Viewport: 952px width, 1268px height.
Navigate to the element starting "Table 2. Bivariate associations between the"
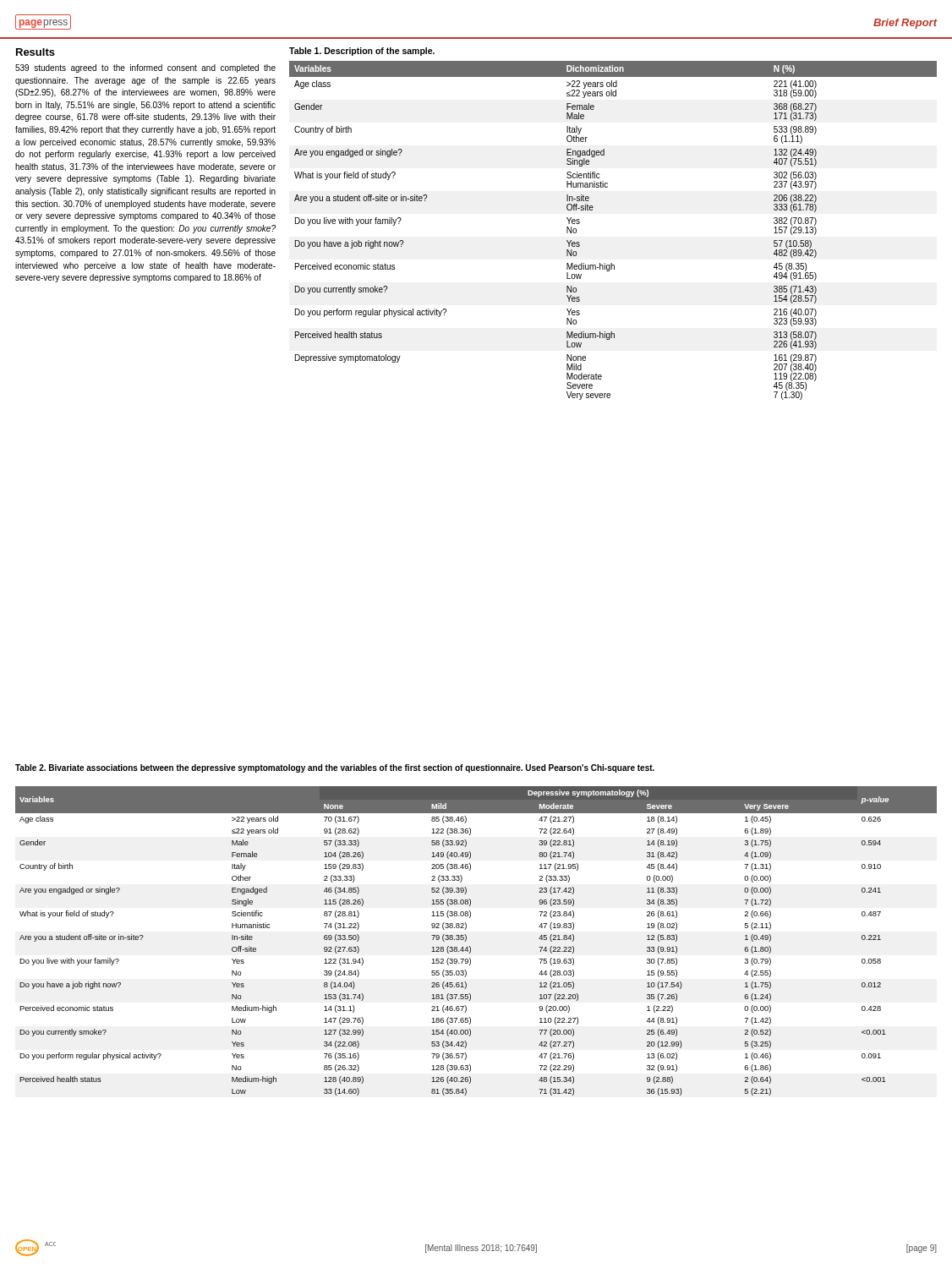point(335,768)
